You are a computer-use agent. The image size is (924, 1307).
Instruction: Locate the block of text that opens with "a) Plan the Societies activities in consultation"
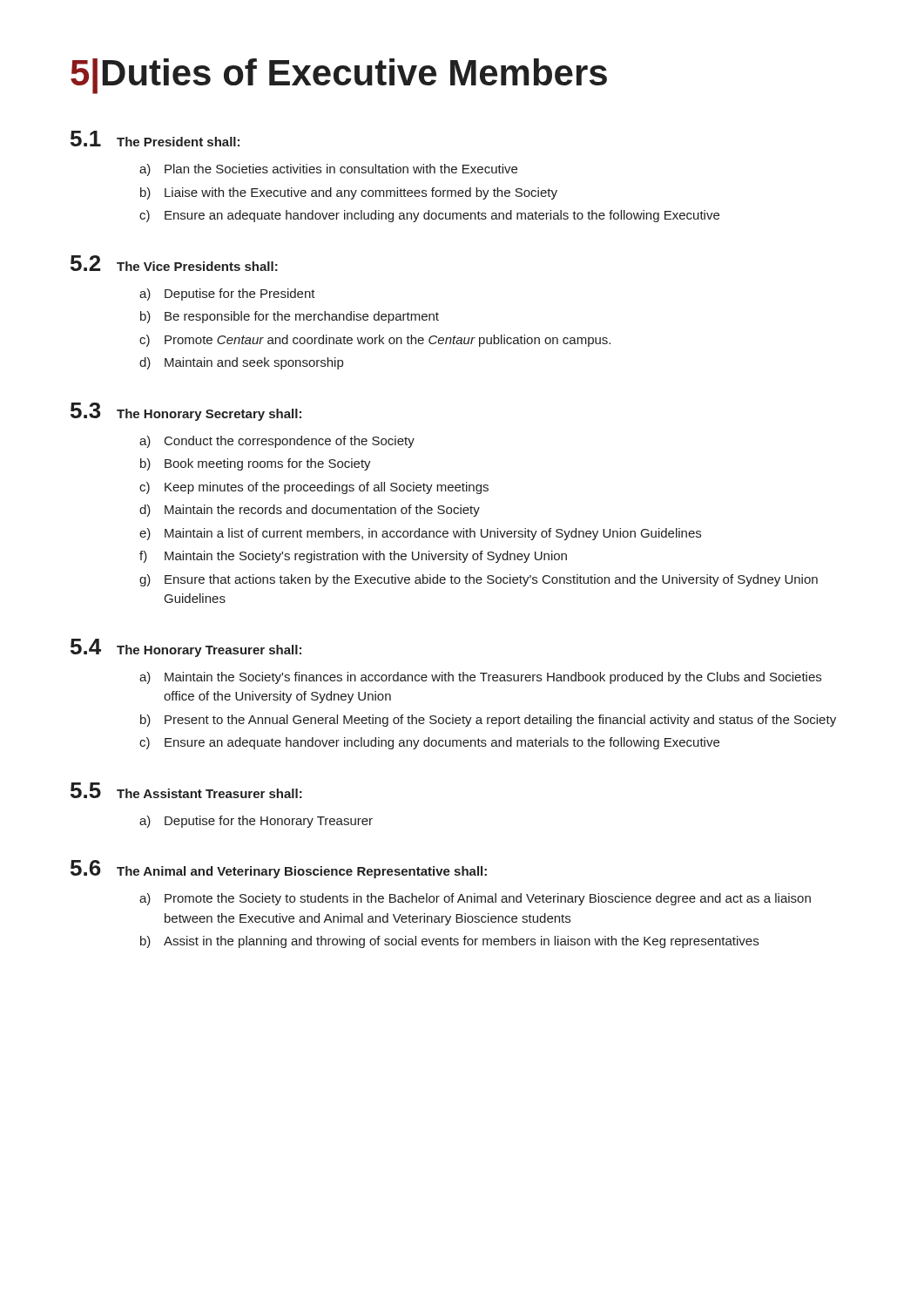497,170
